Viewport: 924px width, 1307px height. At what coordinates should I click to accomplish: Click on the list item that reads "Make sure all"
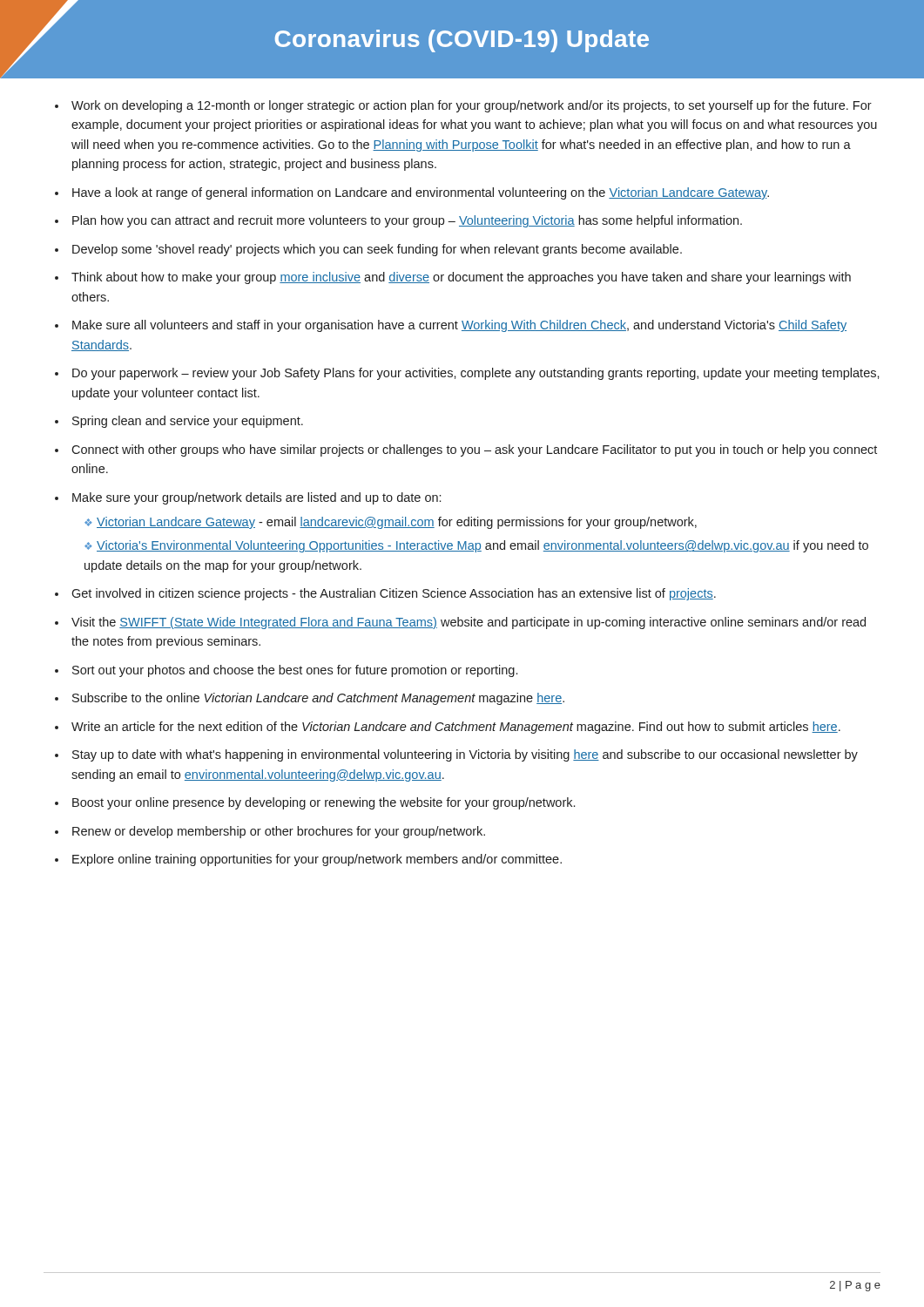point(459,335)
